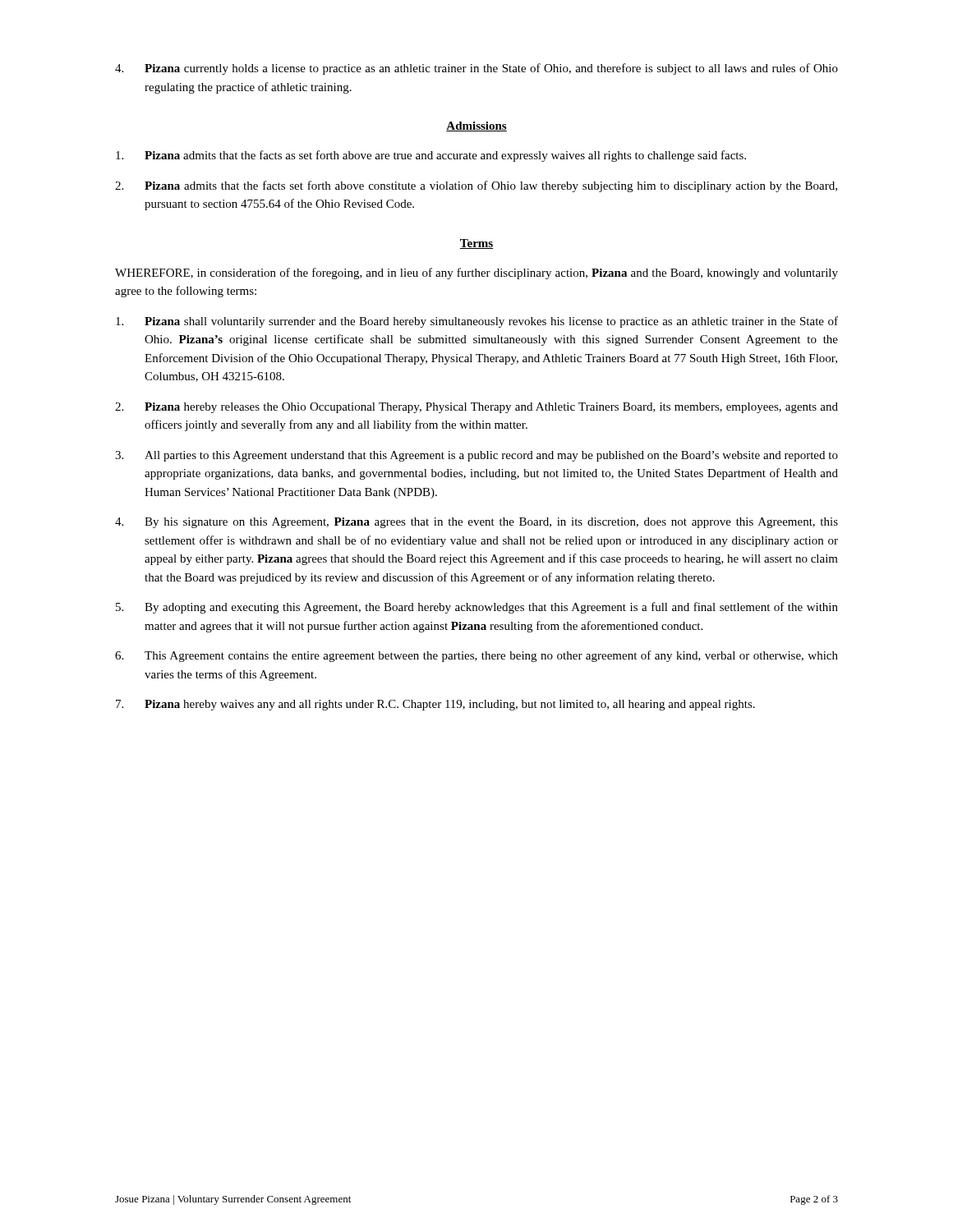Select the text starting "7. Pizana hereby waives any"
Screen dimensions: 1232x953
tap(476, 704)
